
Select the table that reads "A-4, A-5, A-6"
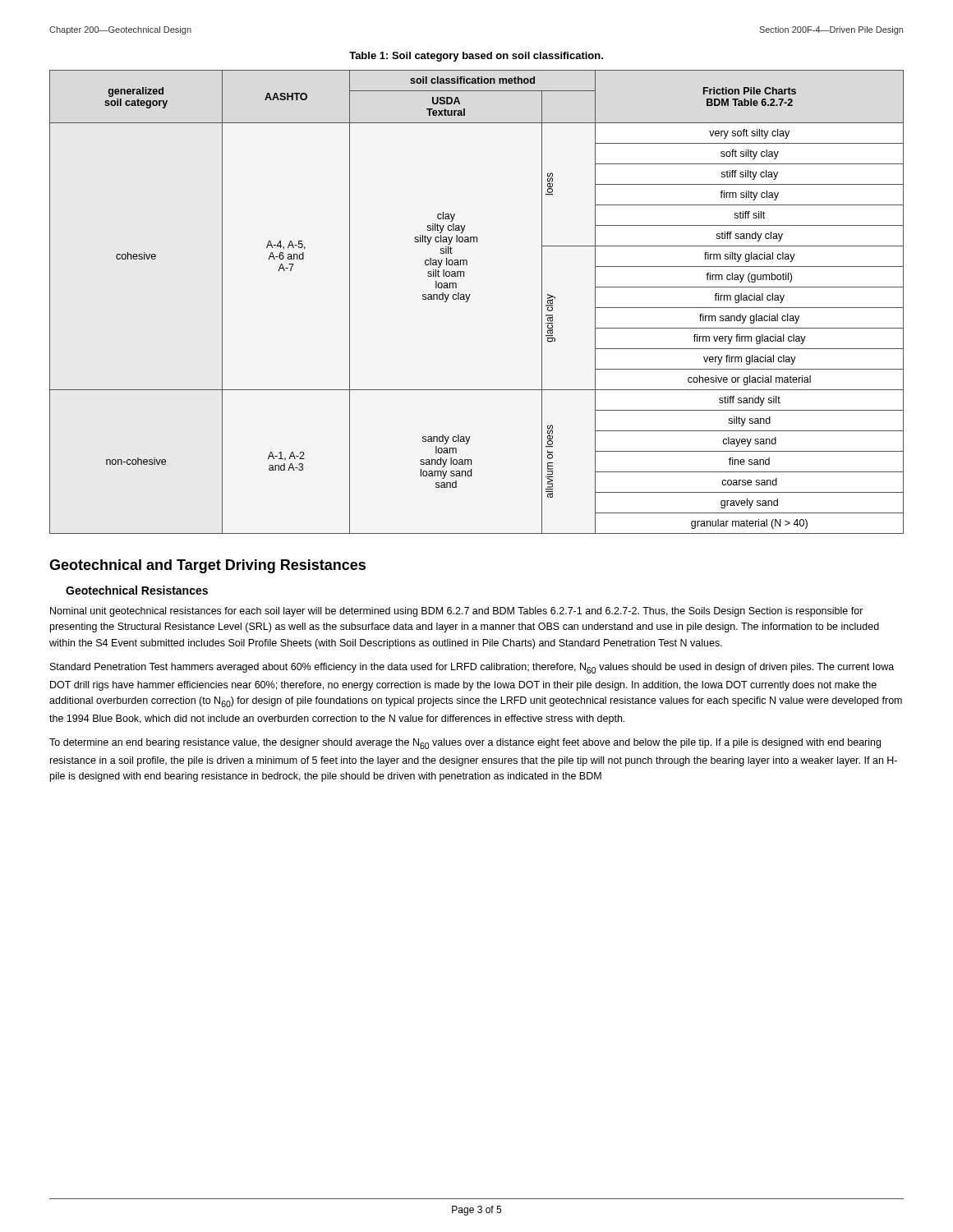coord(476,302)
